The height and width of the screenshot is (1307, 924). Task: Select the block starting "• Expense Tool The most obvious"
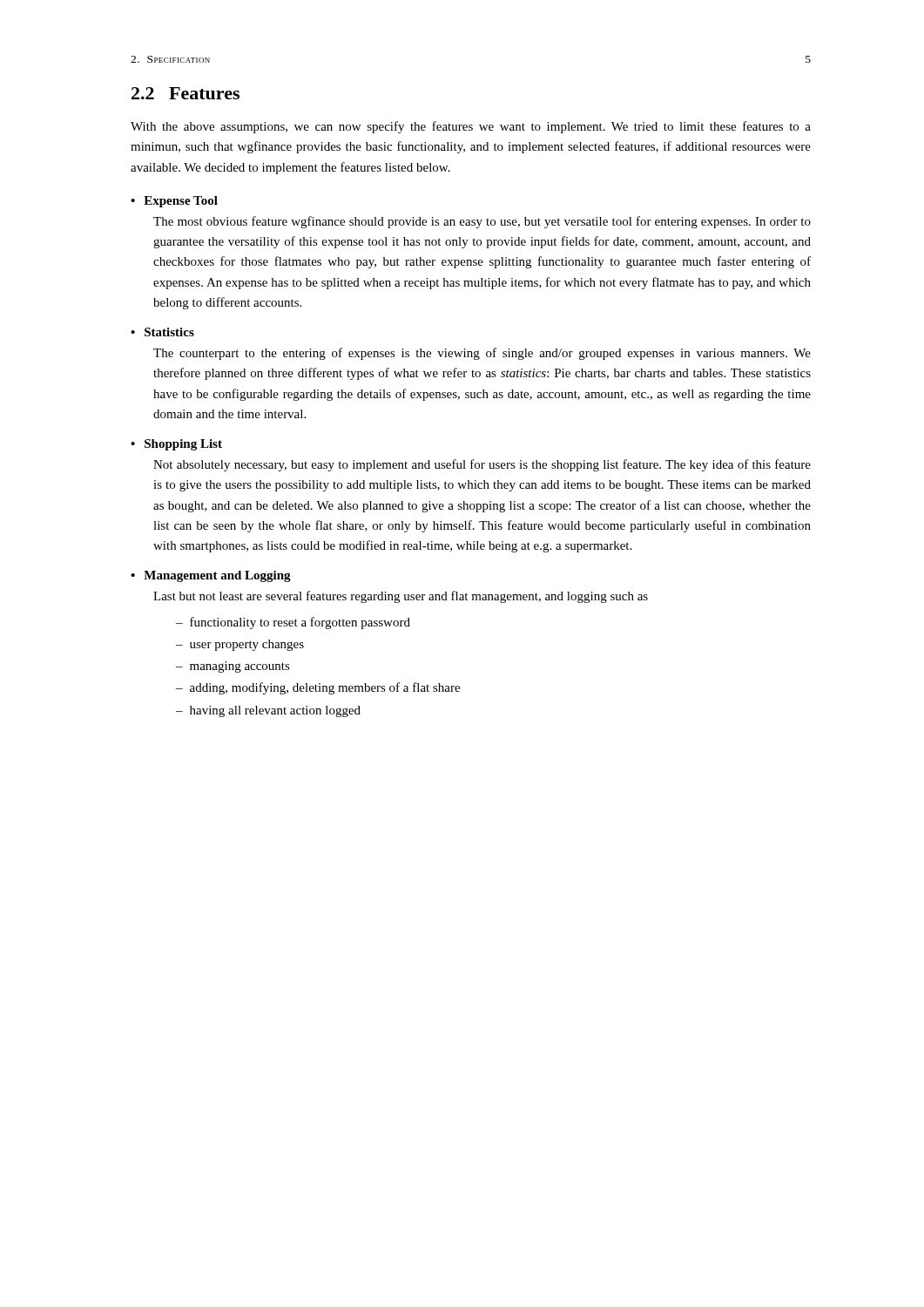coord(471,253)
